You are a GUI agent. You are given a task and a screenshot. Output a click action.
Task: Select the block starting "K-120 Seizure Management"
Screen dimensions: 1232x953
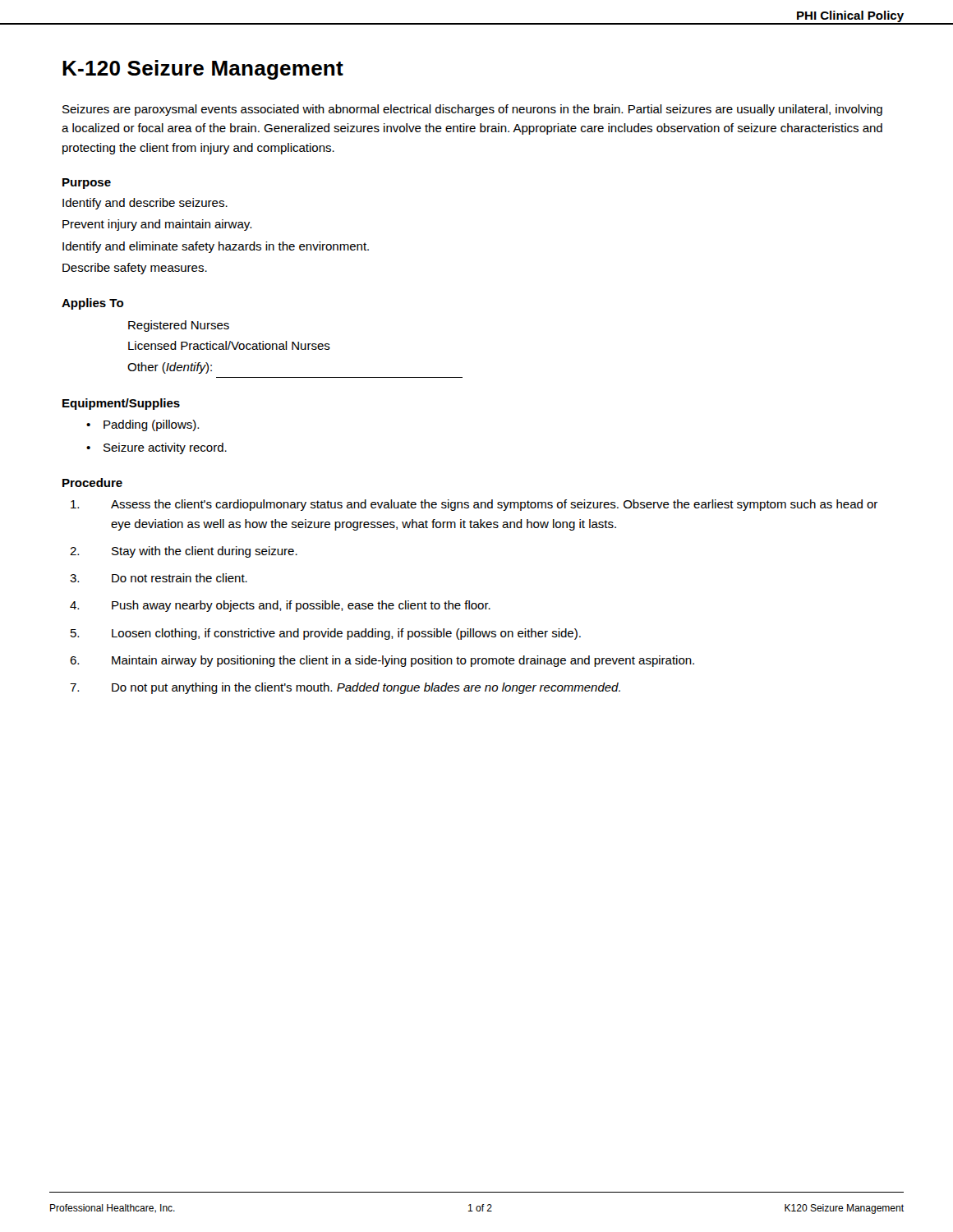[x=203, y=68]
